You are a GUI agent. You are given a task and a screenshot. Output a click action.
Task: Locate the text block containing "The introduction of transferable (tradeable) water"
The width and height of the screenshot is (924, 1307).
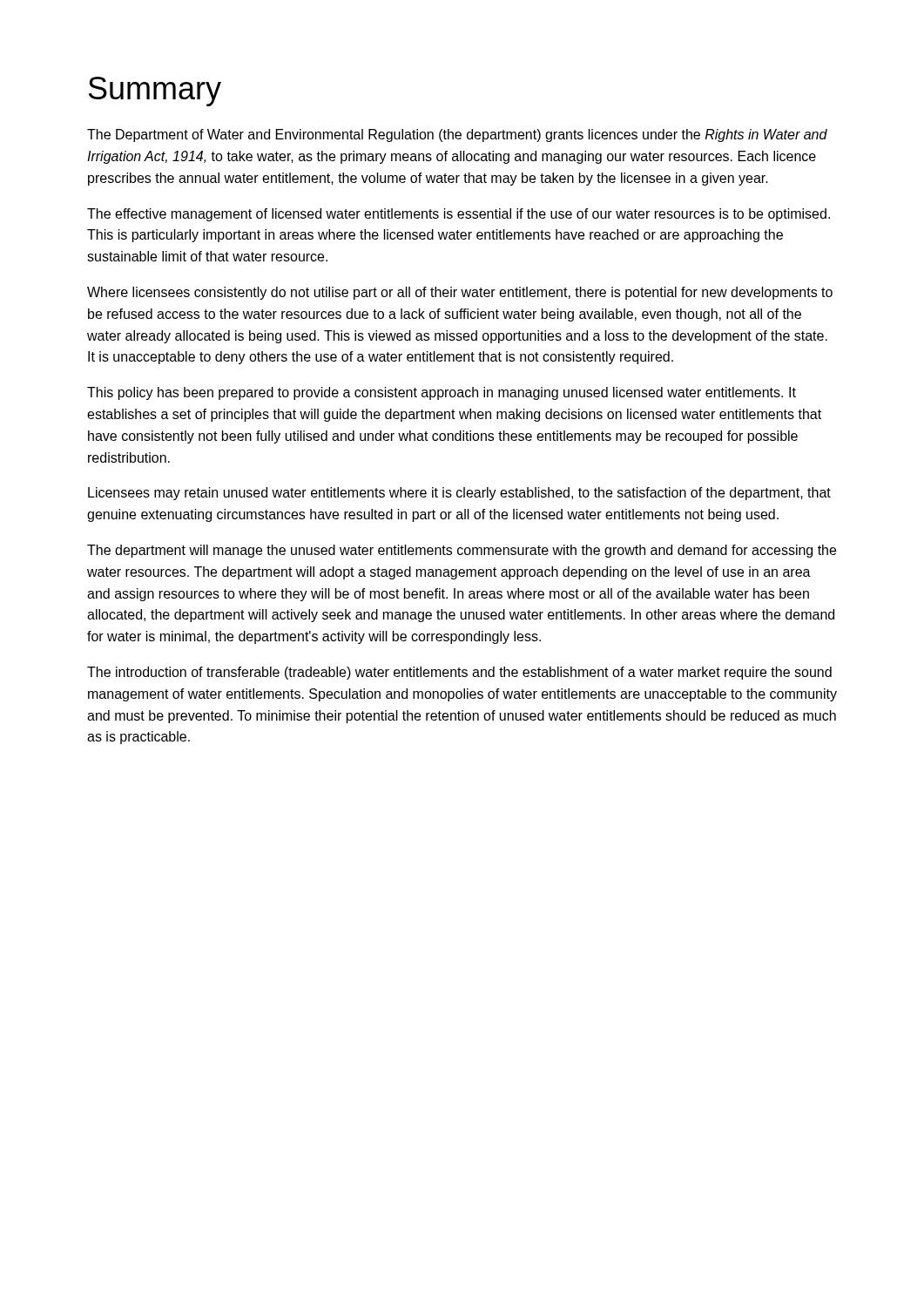(x=462, y=705)
